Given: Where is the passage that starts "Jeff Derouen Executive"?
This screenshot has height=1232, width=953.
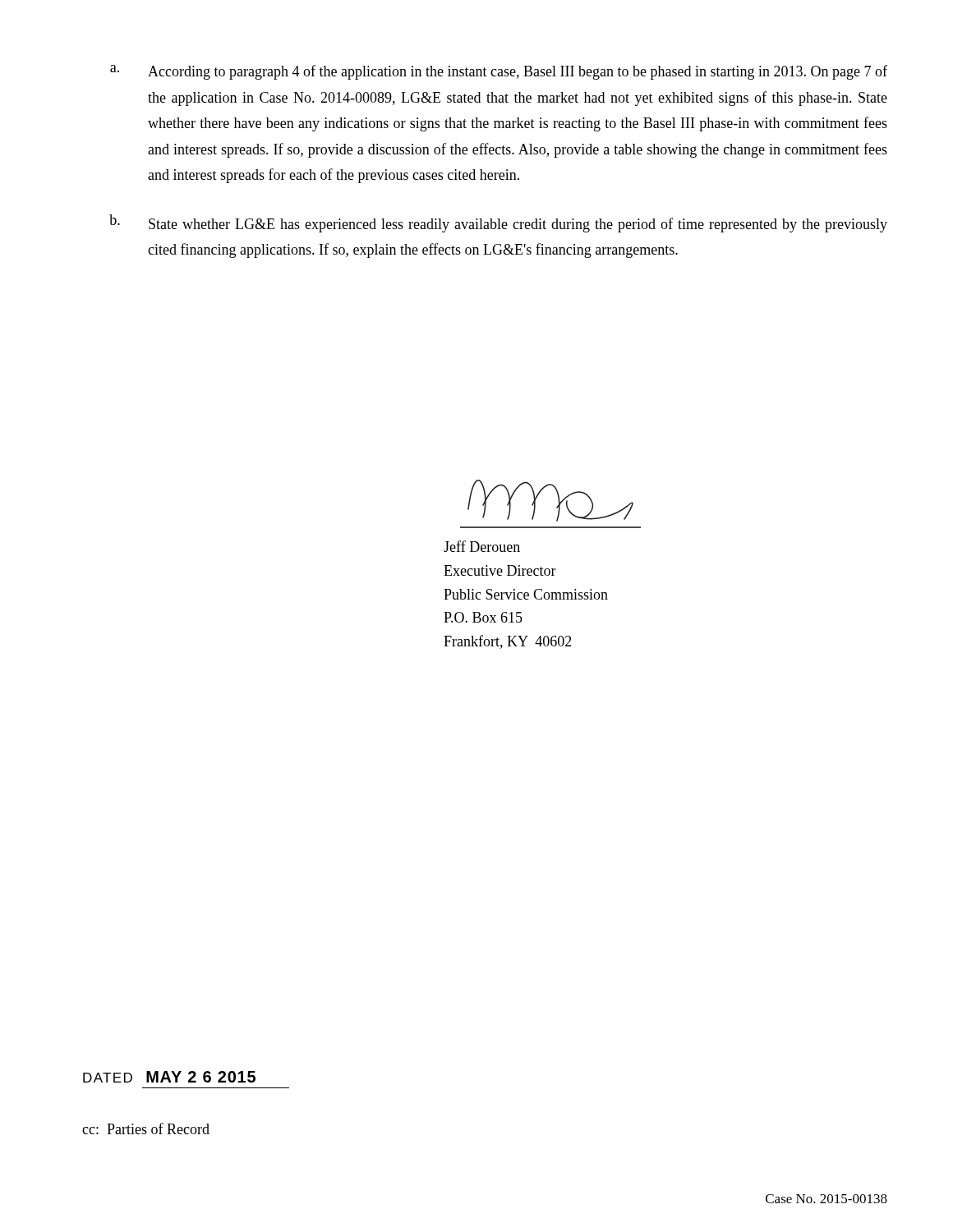Looking at the screenshot, I should click(526, 594).
